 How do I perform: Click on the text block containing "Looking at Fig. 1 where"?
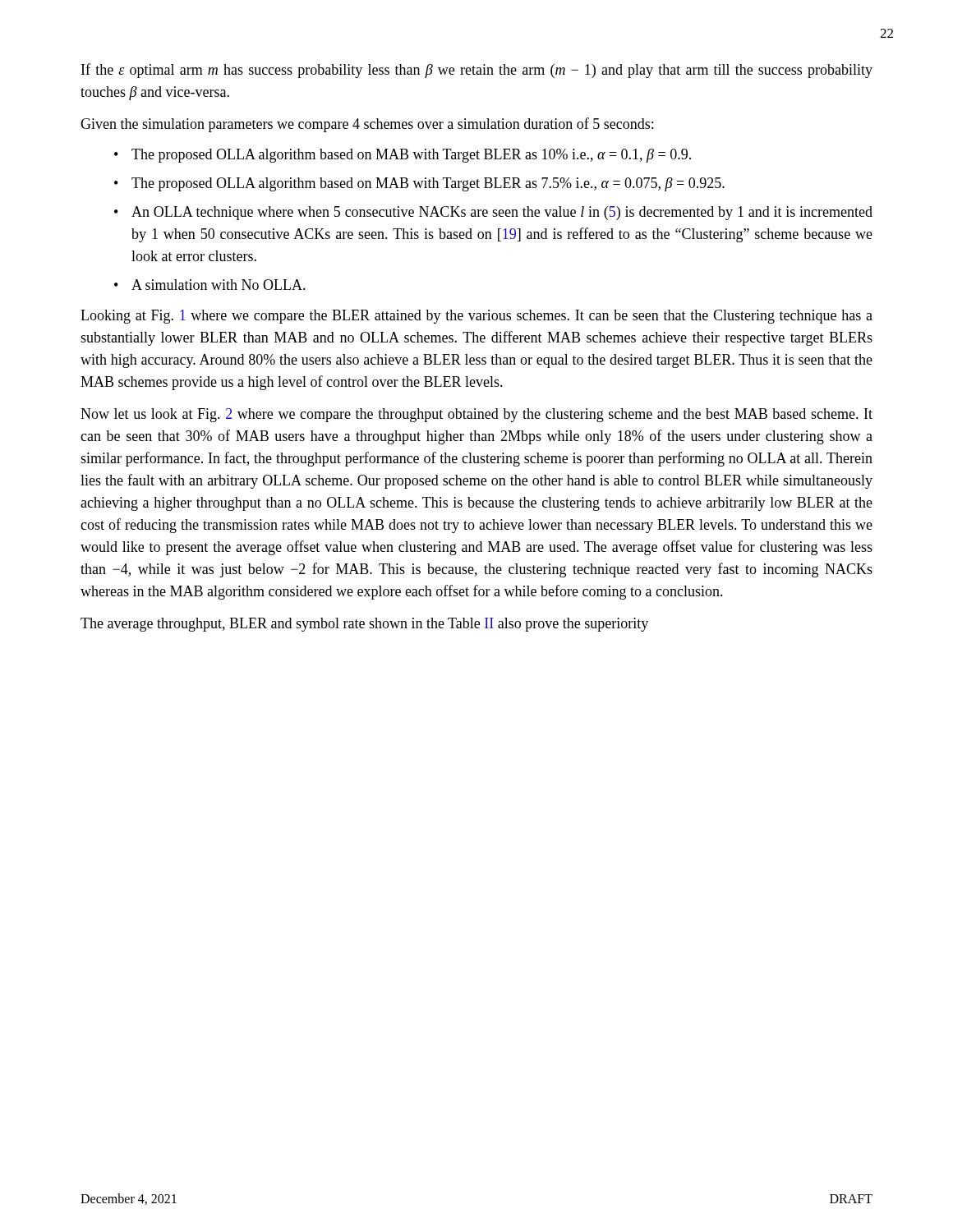(476, 349)
